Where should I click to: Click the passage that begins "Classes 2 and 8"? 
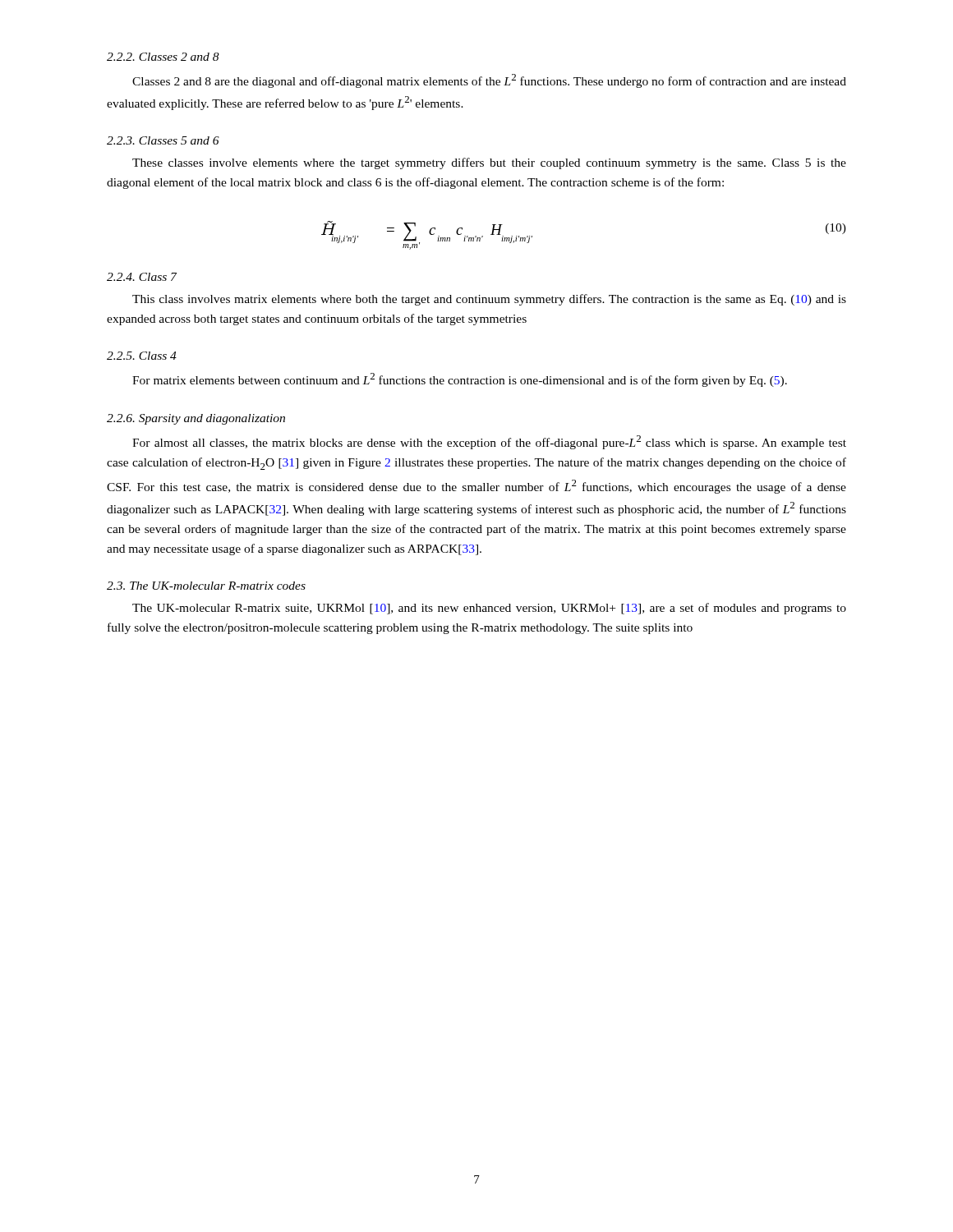pyautogui.click(x=476, y=90)
